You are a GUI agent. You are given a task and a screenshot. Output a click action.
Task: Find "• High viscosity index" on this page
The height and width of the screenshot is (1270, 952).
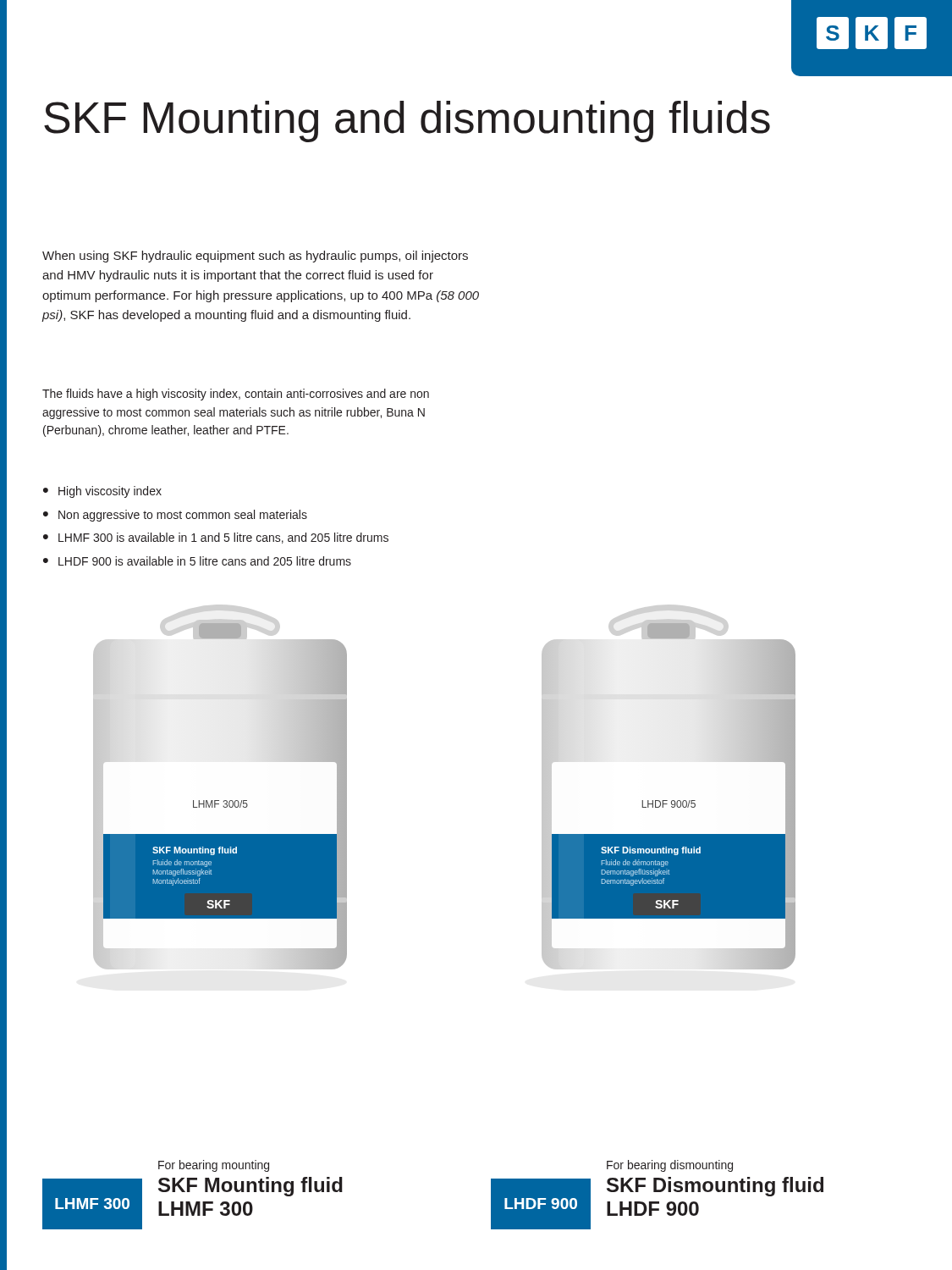click(x=102, y=492)
